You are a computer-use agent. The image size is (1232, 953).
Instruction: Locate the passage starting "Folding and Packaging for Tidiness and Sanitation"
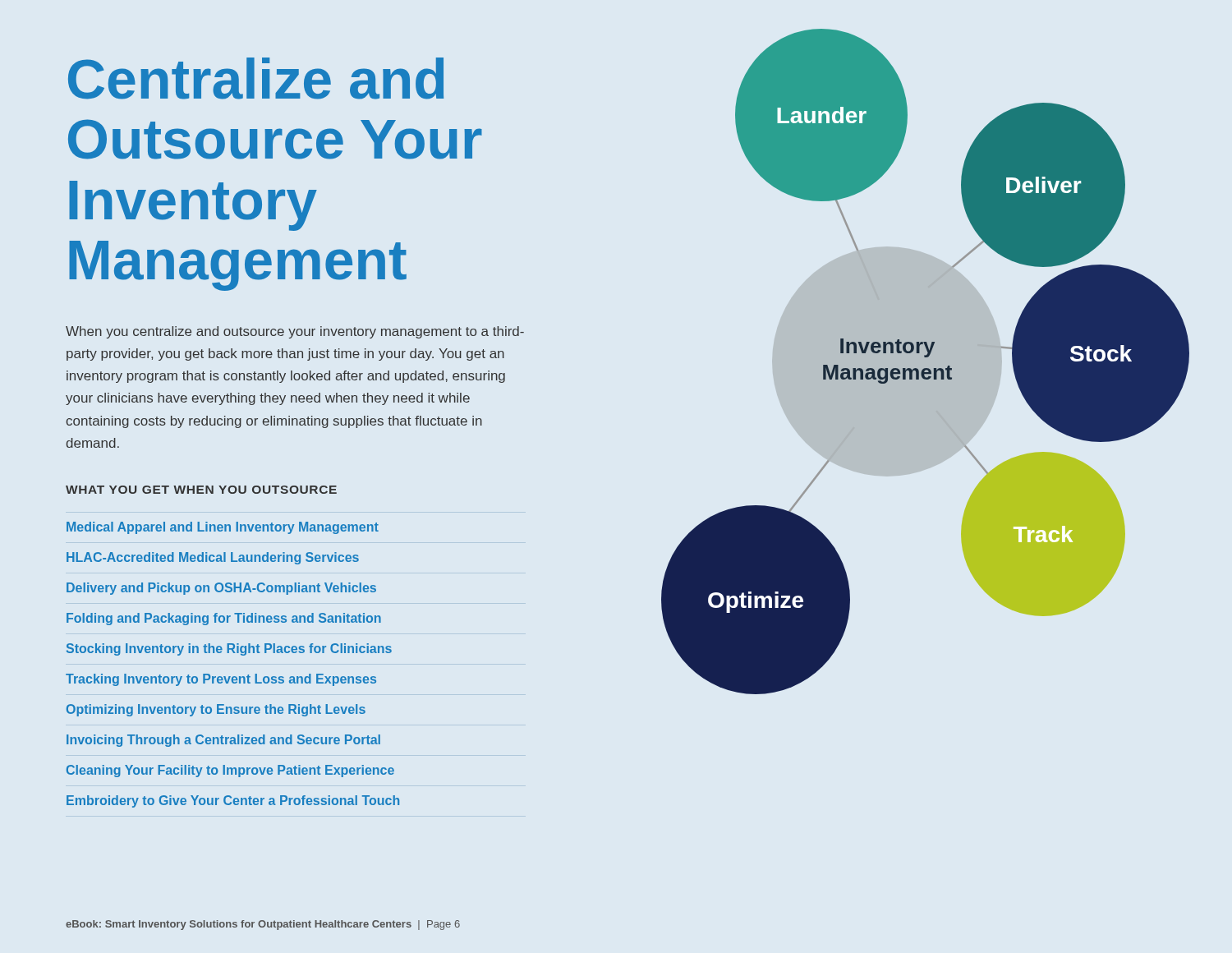[224, 618]
